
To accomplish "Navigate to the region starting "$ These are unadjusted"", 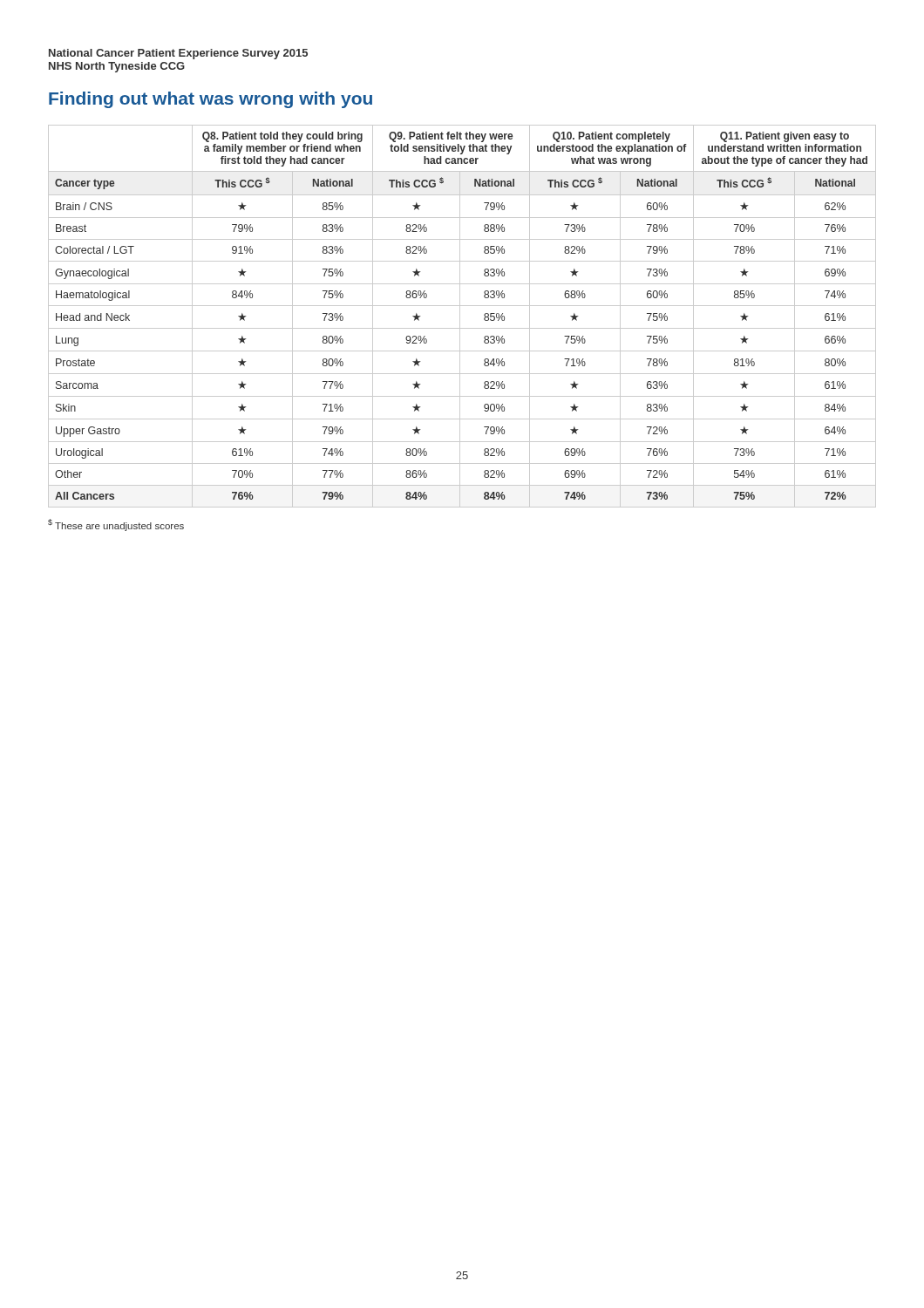I will click(116, 524).
